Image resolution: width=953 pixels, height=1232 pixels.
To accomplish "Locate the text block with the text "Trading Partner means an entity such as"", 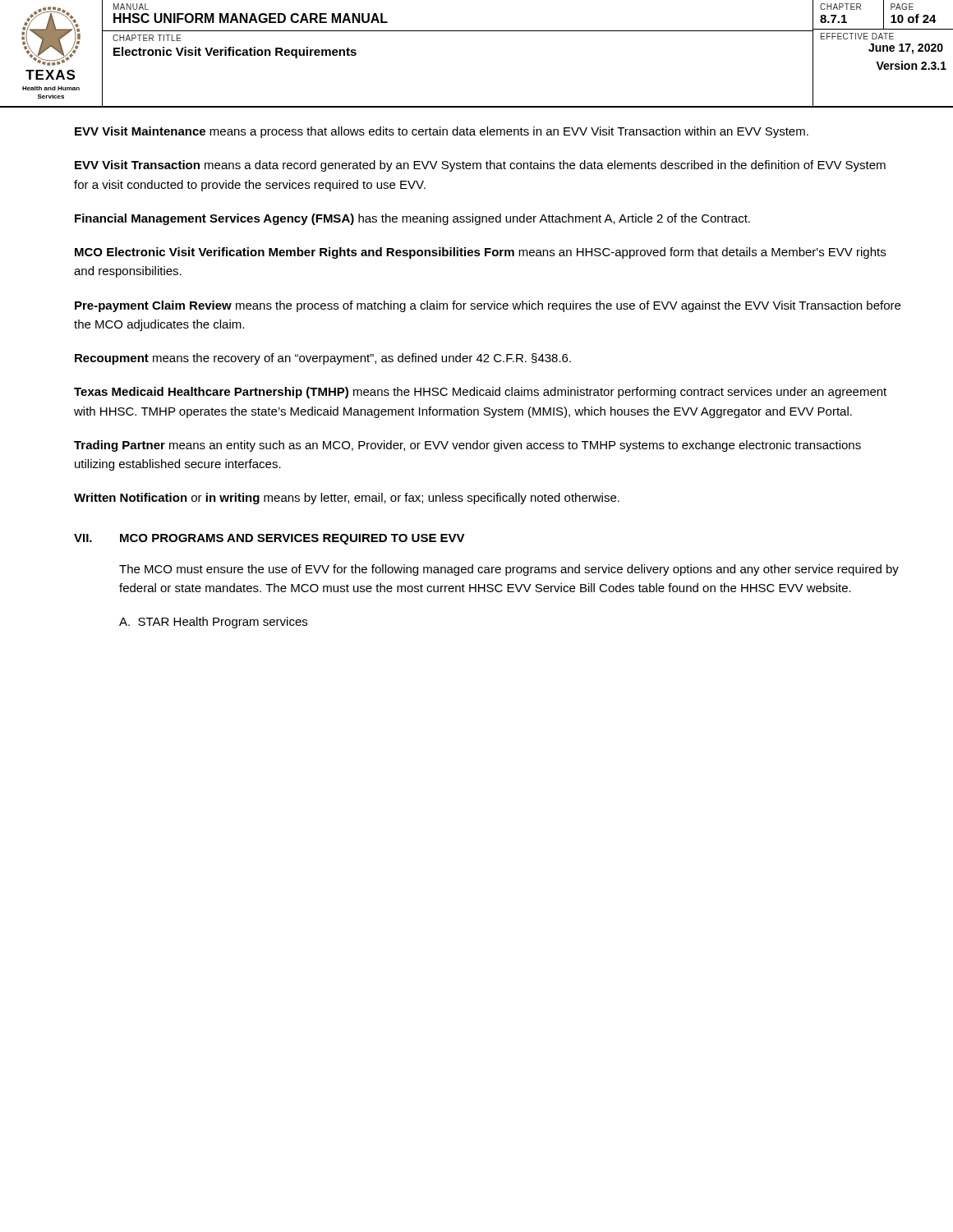I will 468,454.
